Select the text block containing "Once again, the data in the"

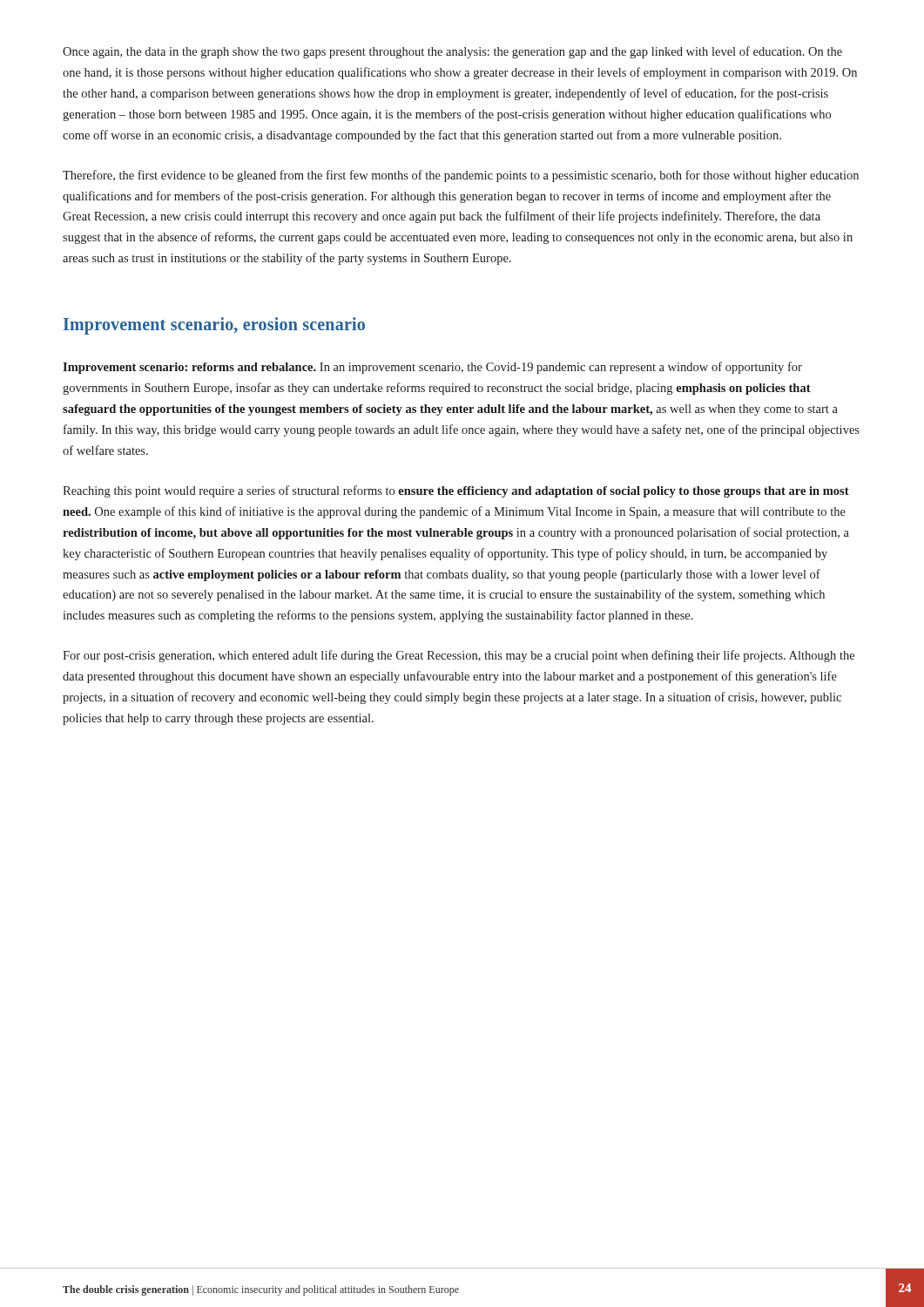tap(460, 93)
